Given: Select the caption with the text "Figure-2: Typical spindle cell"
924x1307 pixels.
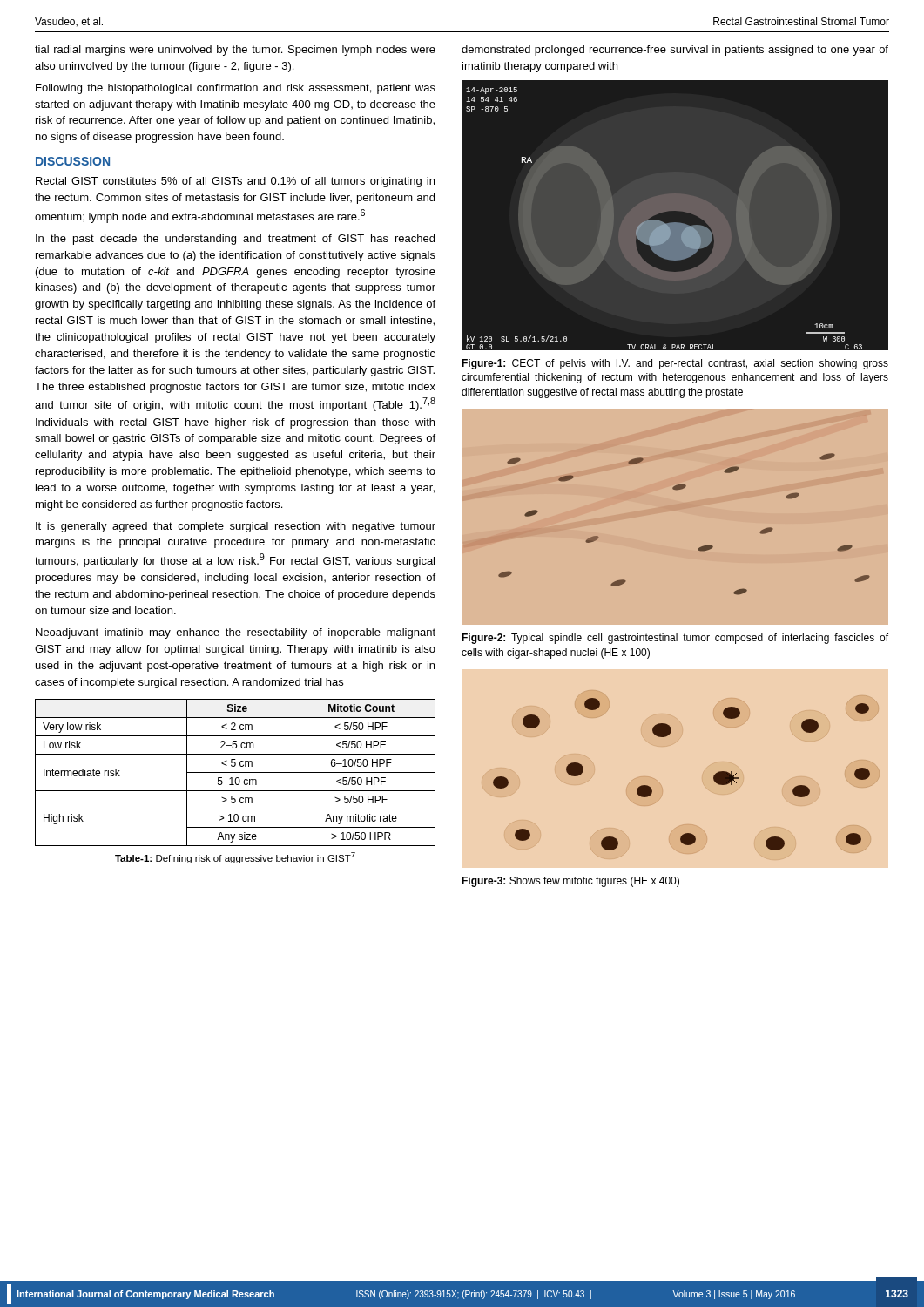Looking at the screenshot, I should 675,645.
